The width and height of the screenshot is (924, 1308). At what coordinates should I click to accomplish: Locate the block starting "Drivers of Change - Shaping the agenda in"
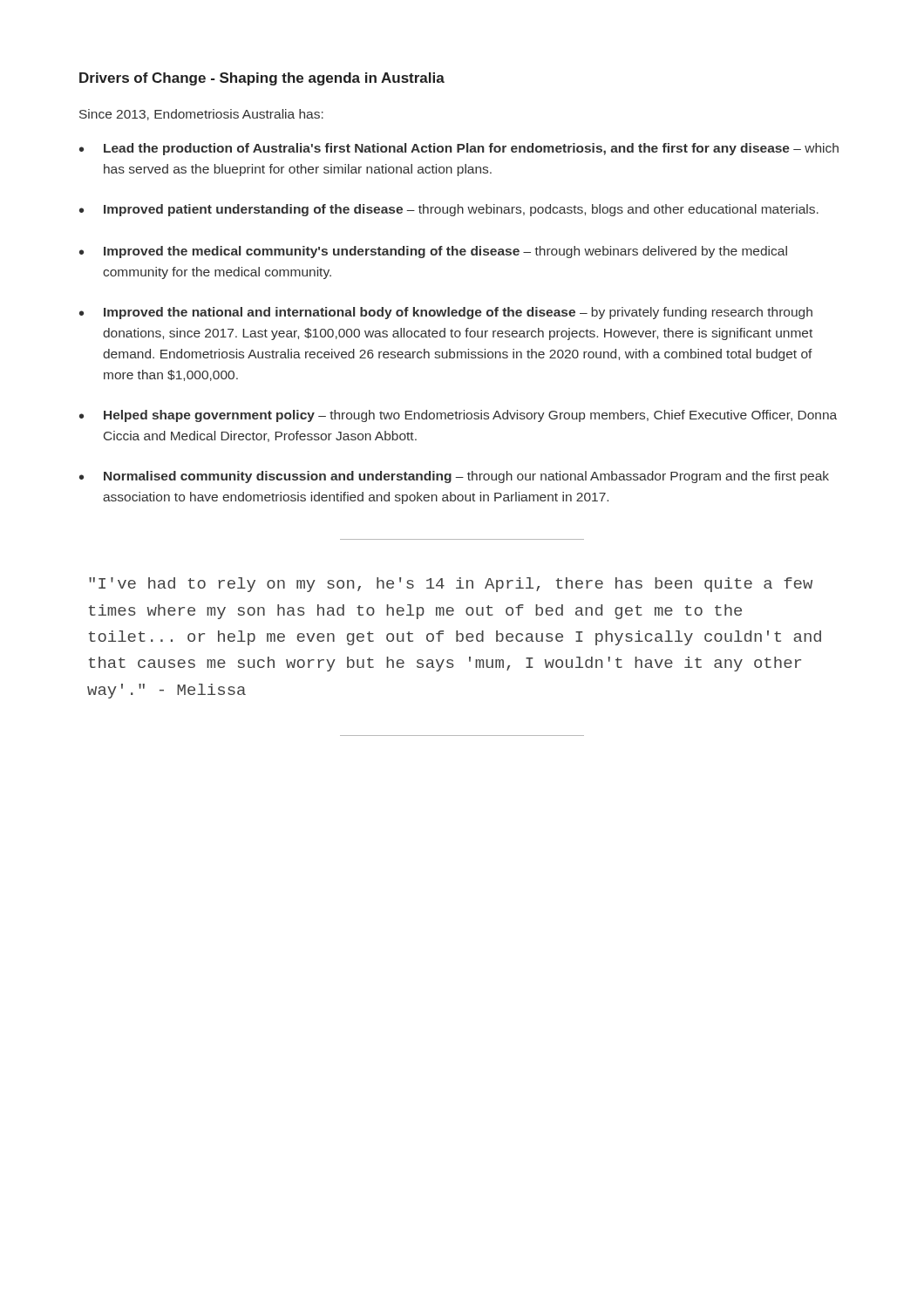[261, 78]
